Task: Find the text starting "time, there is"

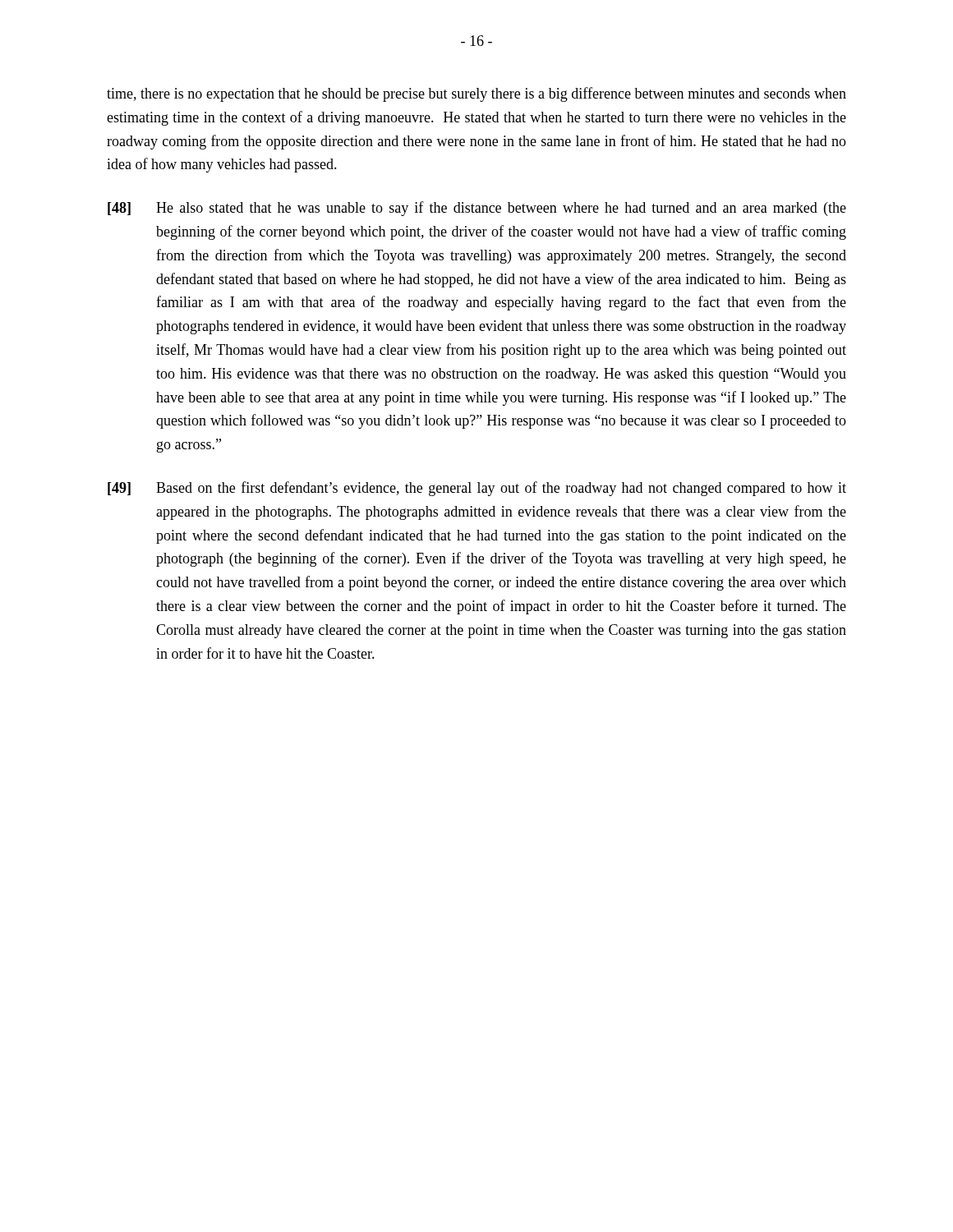Action: [x=476, y=129]
